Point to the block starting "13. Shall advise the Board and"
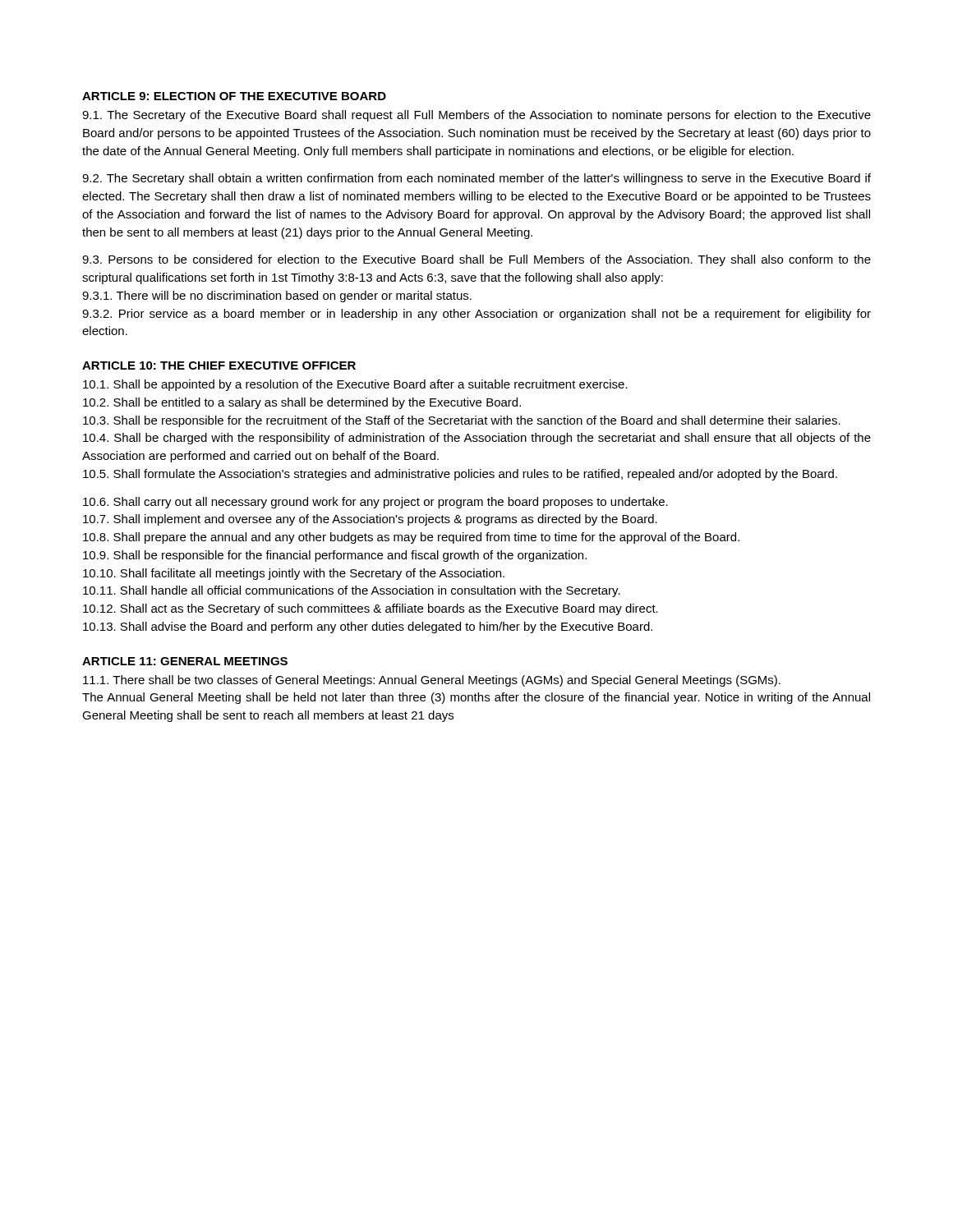 [368, 626]
